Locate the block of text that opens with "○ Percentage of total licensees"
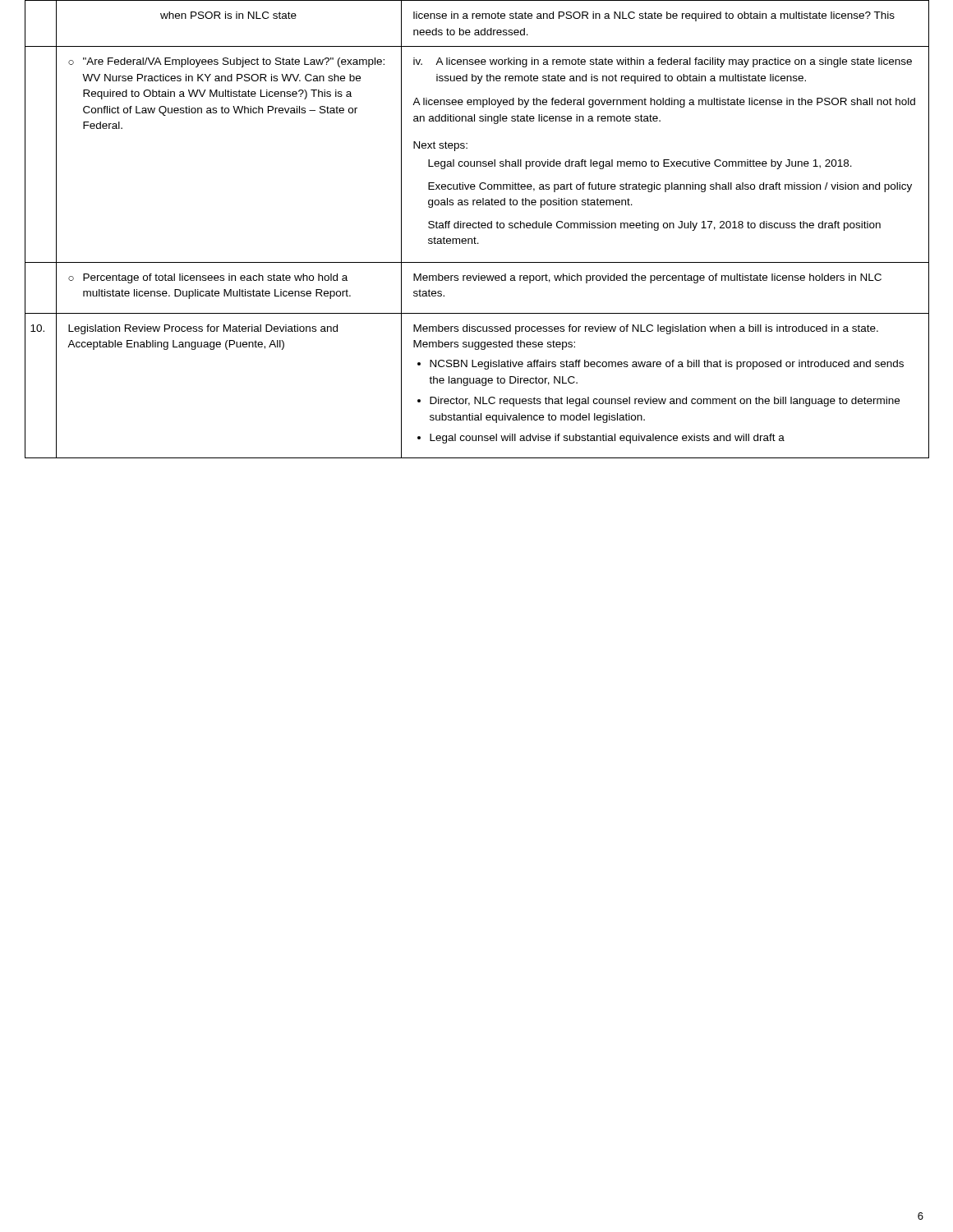The image size is (953, 1232). [x=228, y=285]
